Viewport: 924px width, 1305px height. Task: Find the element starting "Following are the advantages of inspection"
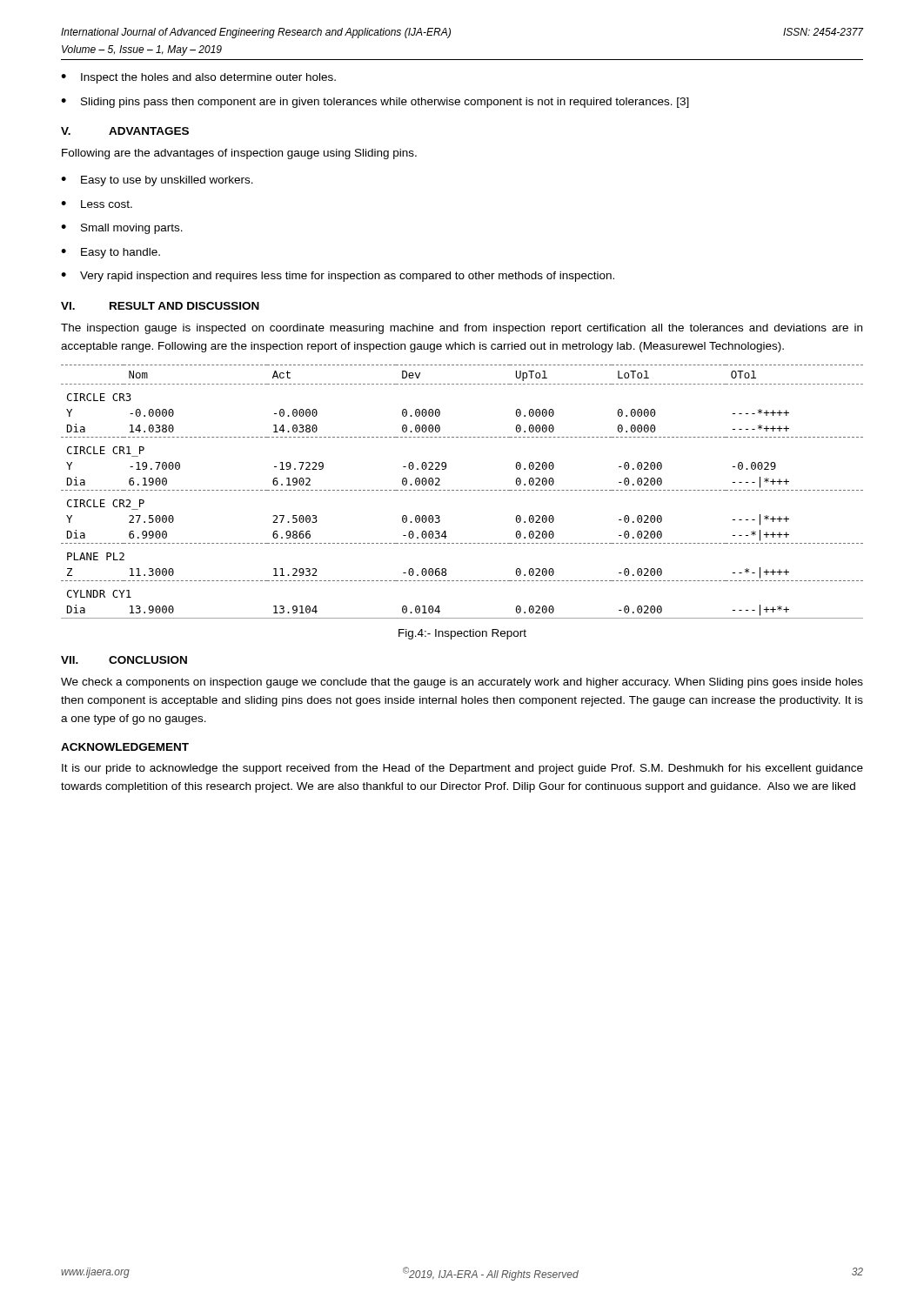coord(239,153)
